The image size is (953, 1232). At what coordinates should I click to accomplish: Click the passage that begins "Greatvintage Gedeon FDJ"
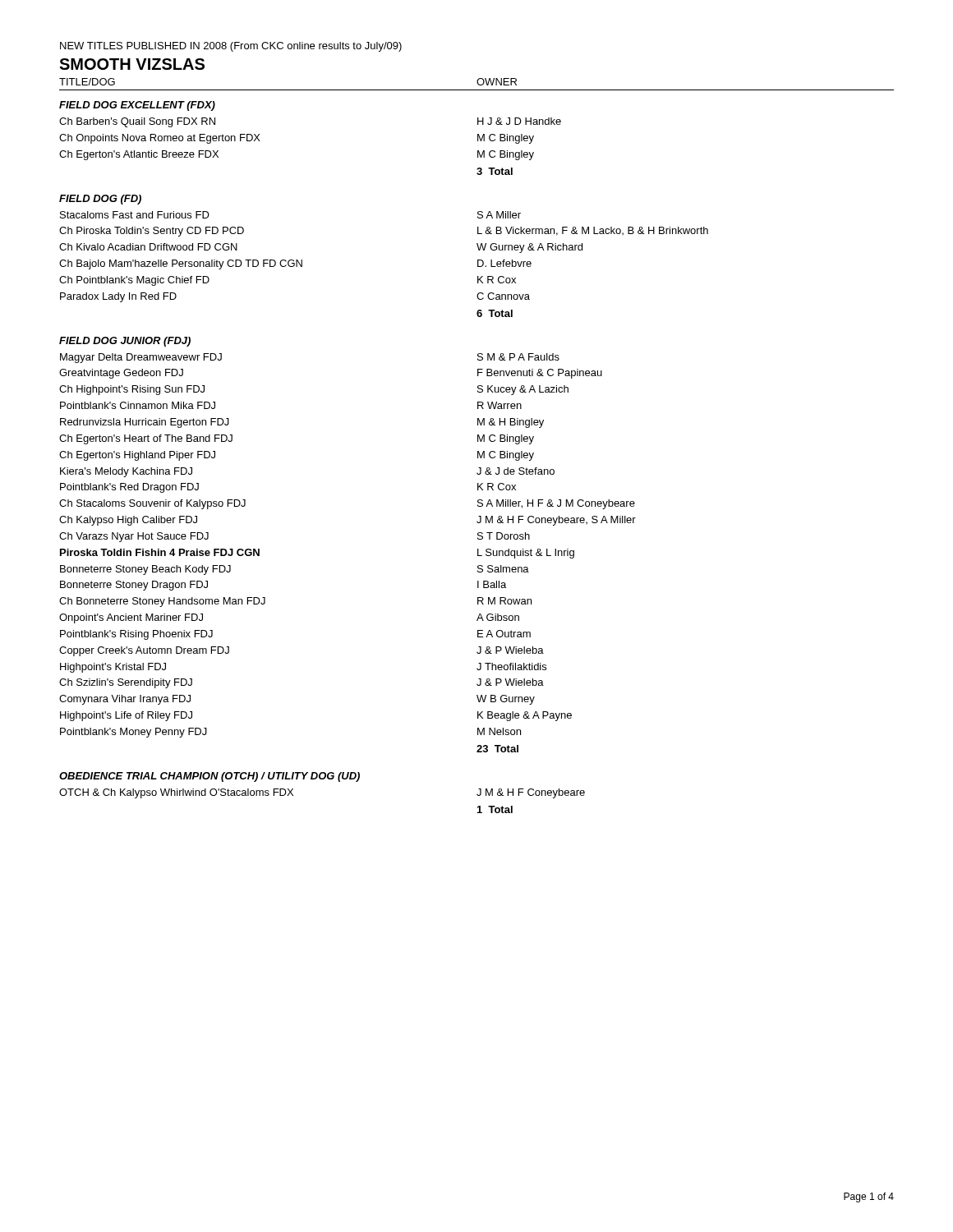(x=476, y=374)
